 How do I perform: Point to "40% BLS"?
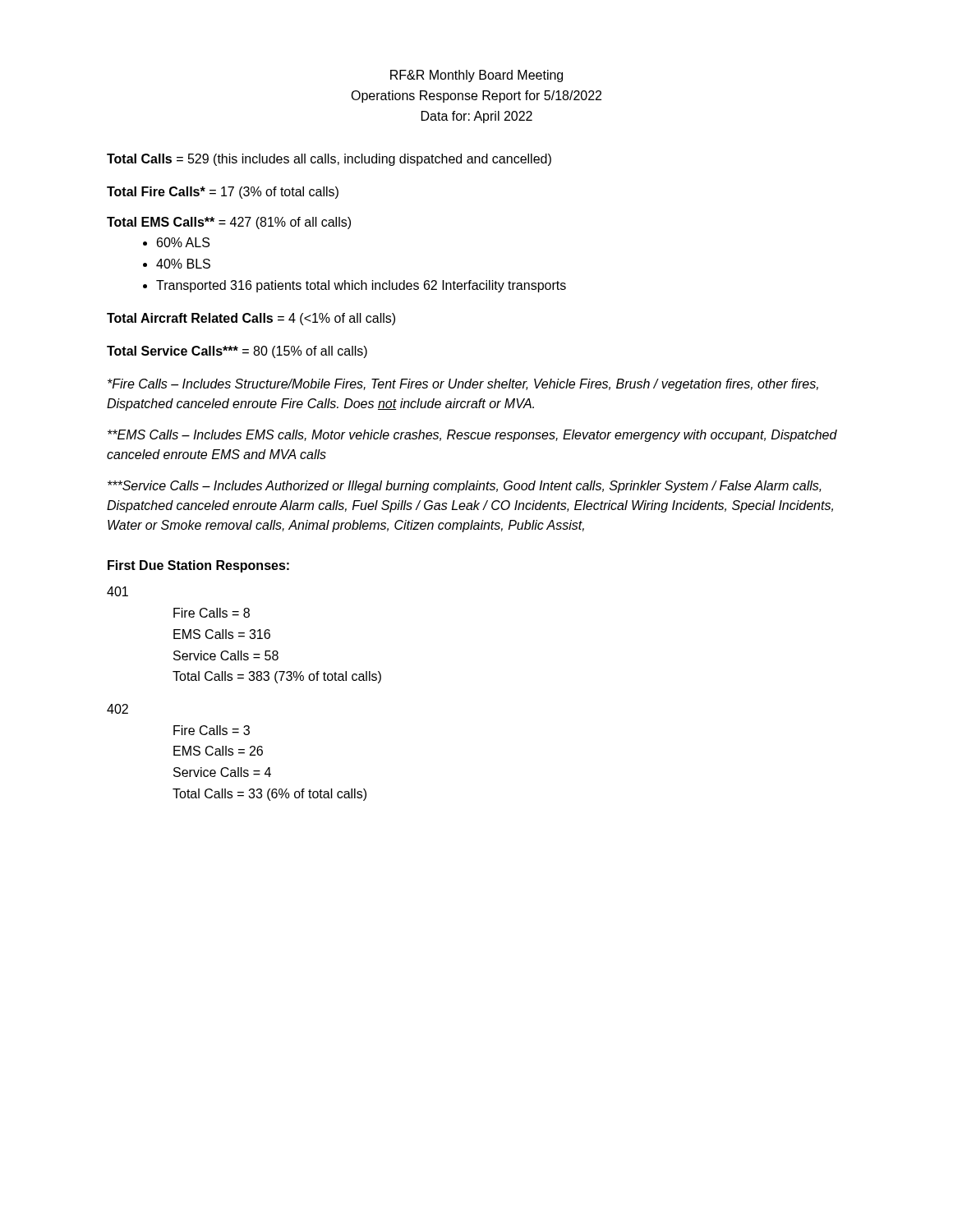(184, 264)
